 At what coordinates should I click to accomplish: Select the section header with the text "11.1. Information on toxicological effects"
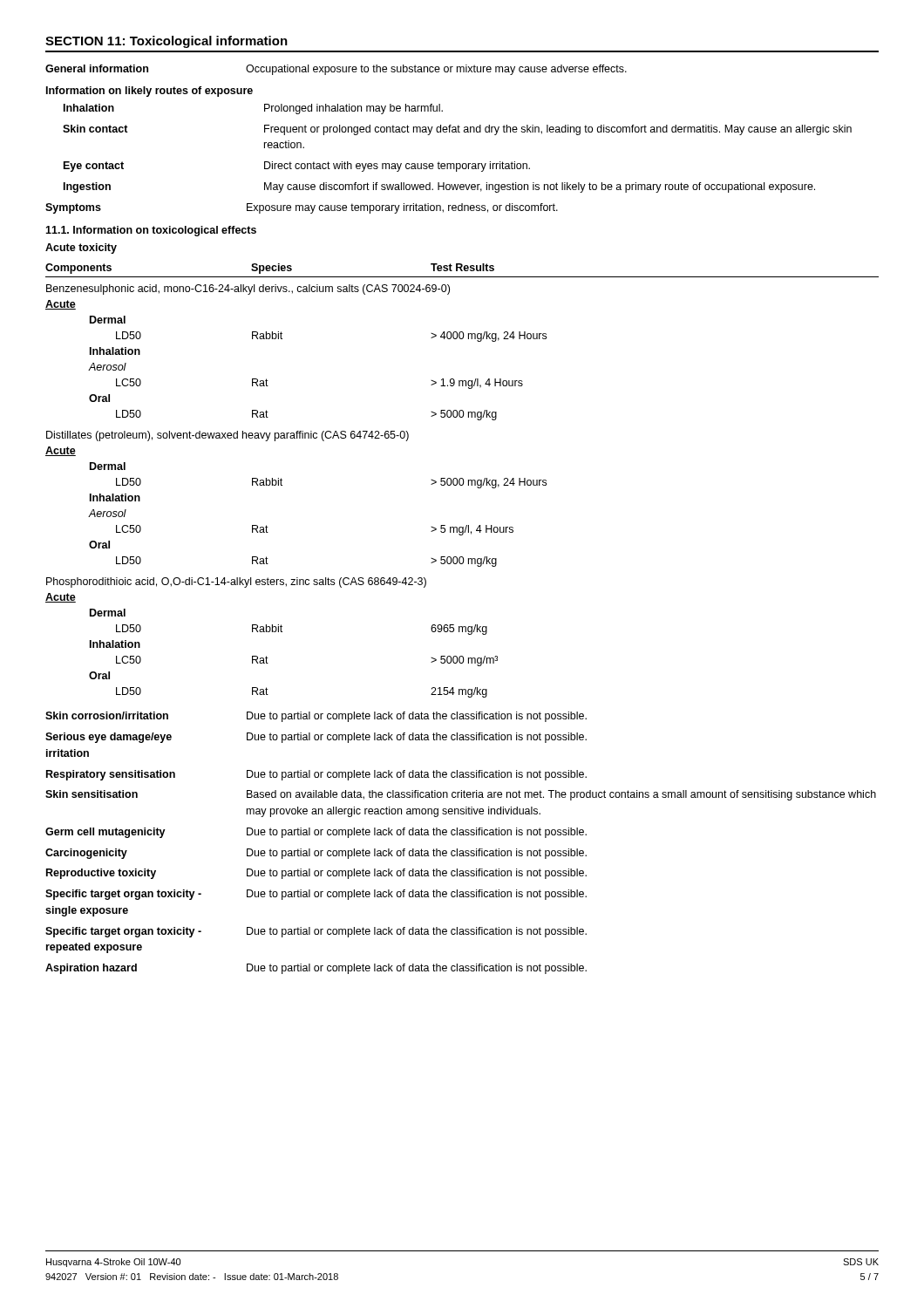pyautogui.click(x=151, y=230)
